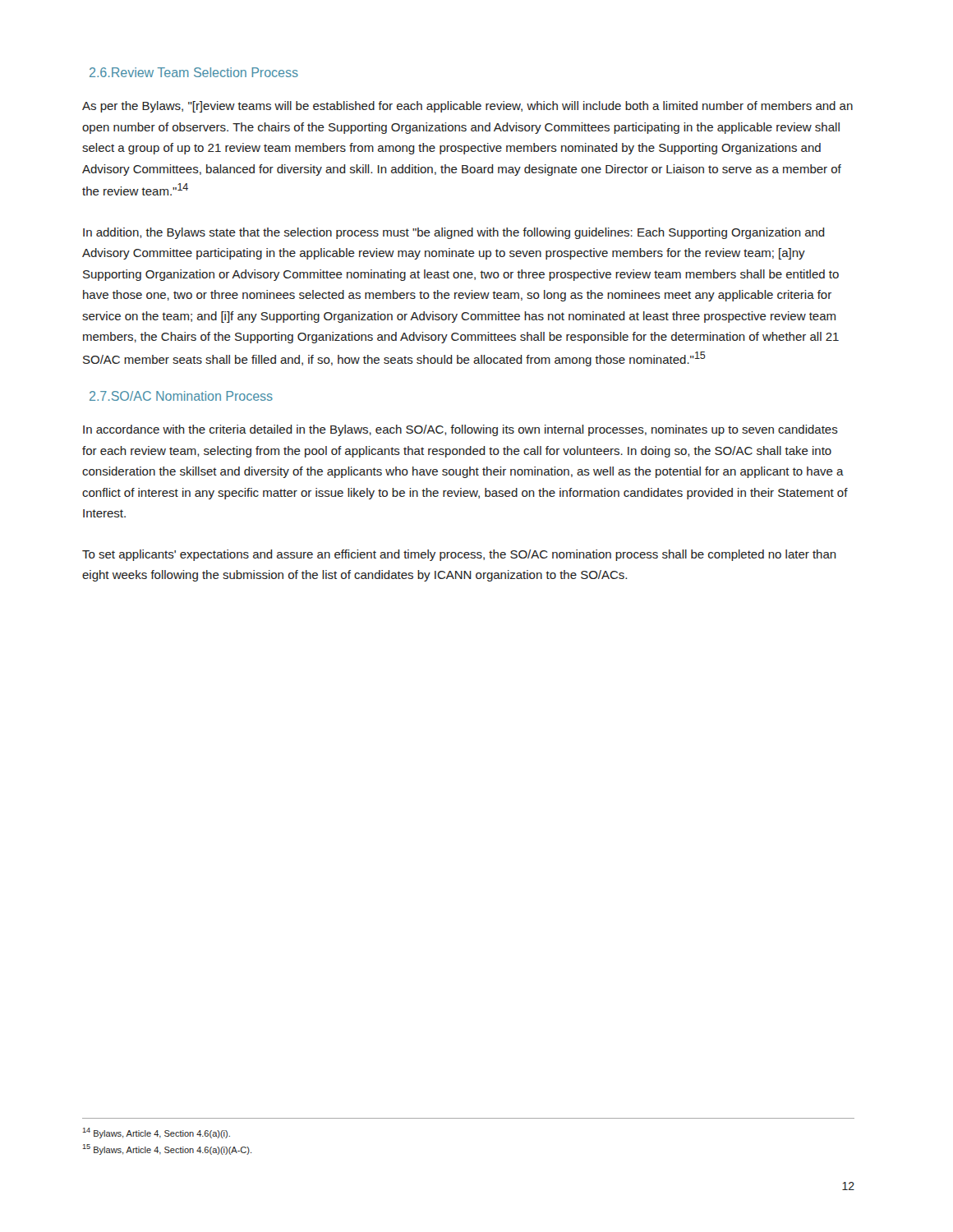
Task: Where does it say "14 Bylaws, Article 4, Section 4.6(a)(i)."?
Action: pyautogui.click(x=156, y=1133)
